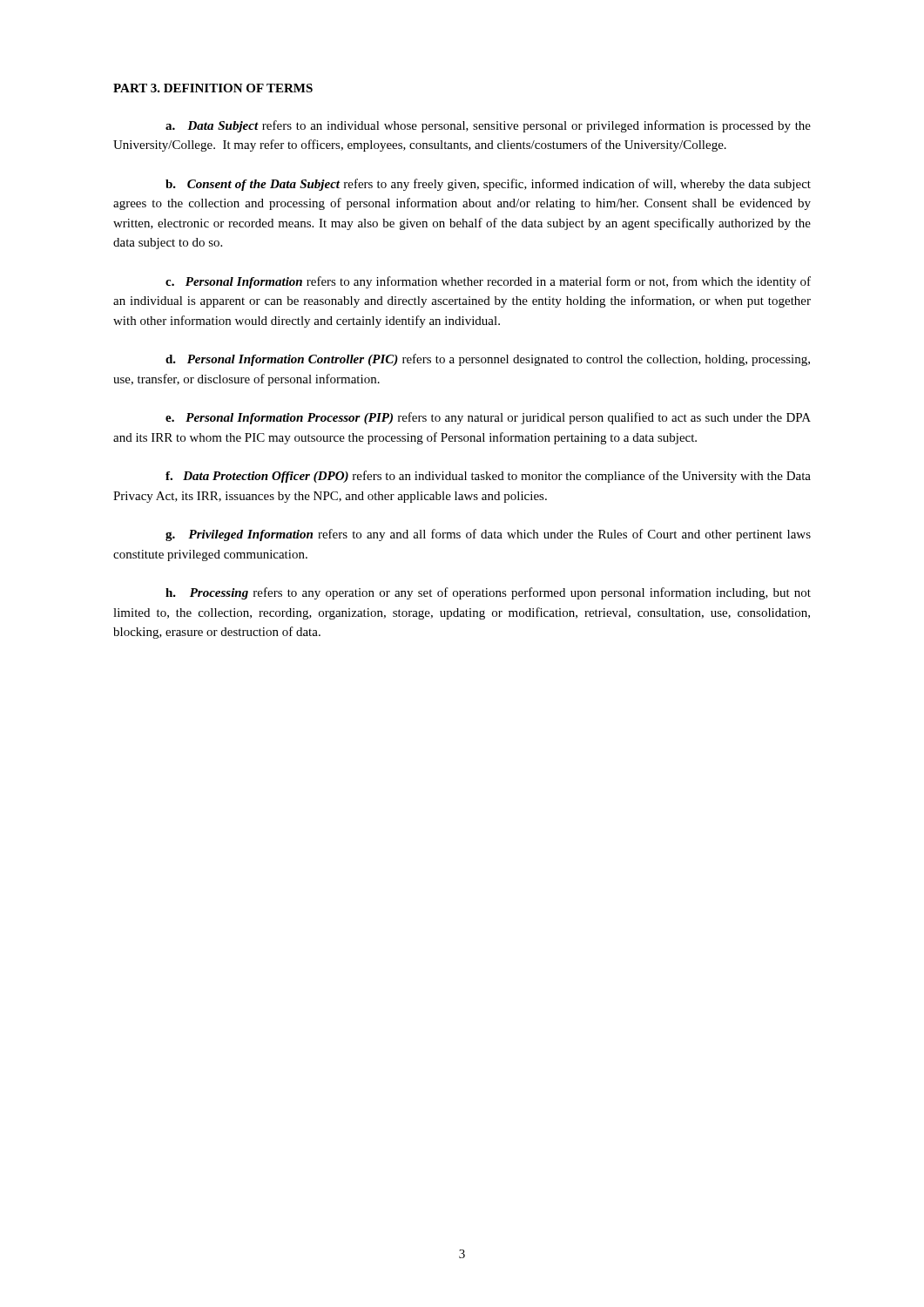Point to the region starting "c. Personal Information refers to"

pyautogui.click(x=462, y=301)
